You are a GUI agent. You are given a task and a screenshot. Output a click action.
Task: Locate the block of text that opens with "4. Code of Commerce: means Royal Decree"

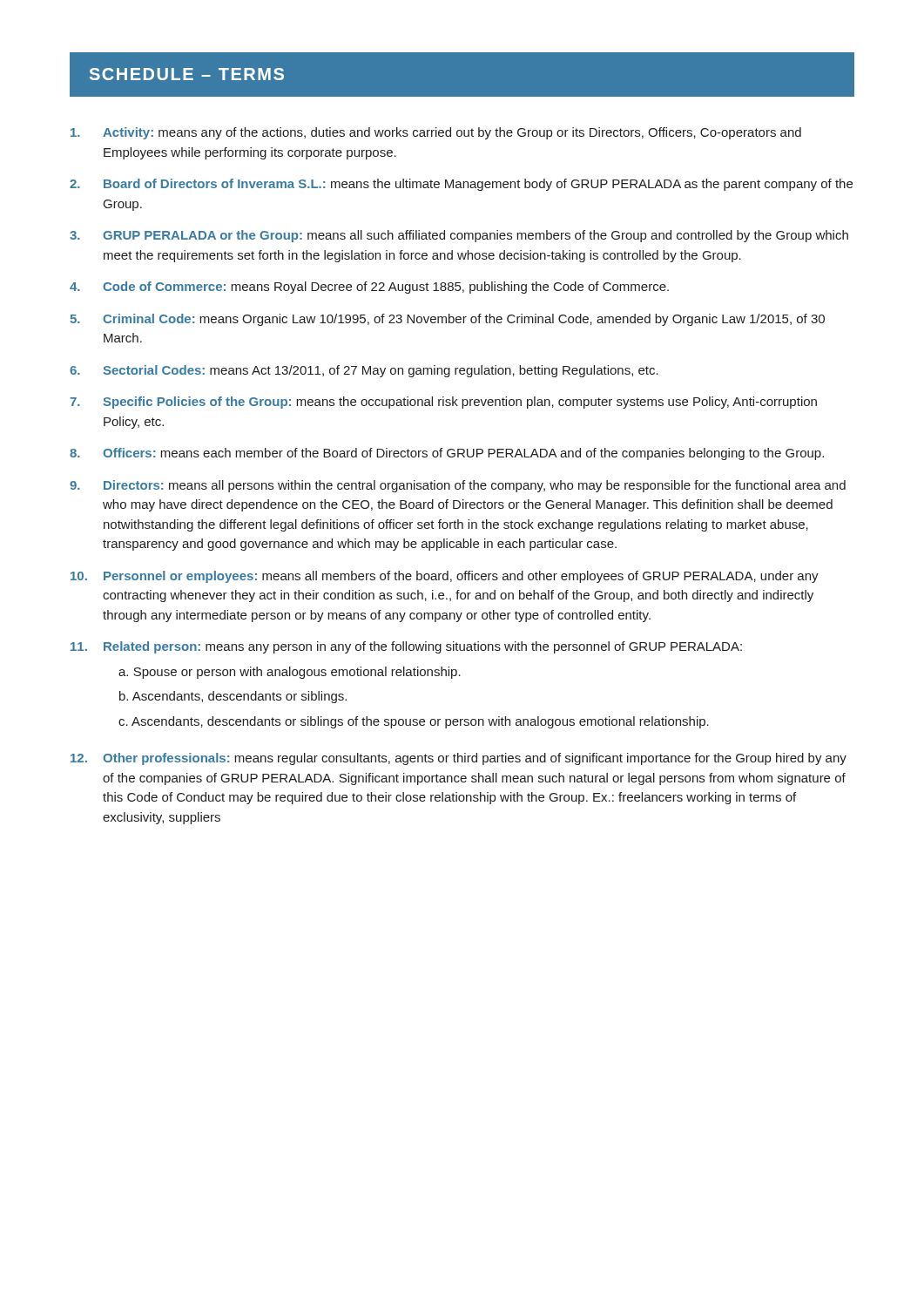coord(462,287)
